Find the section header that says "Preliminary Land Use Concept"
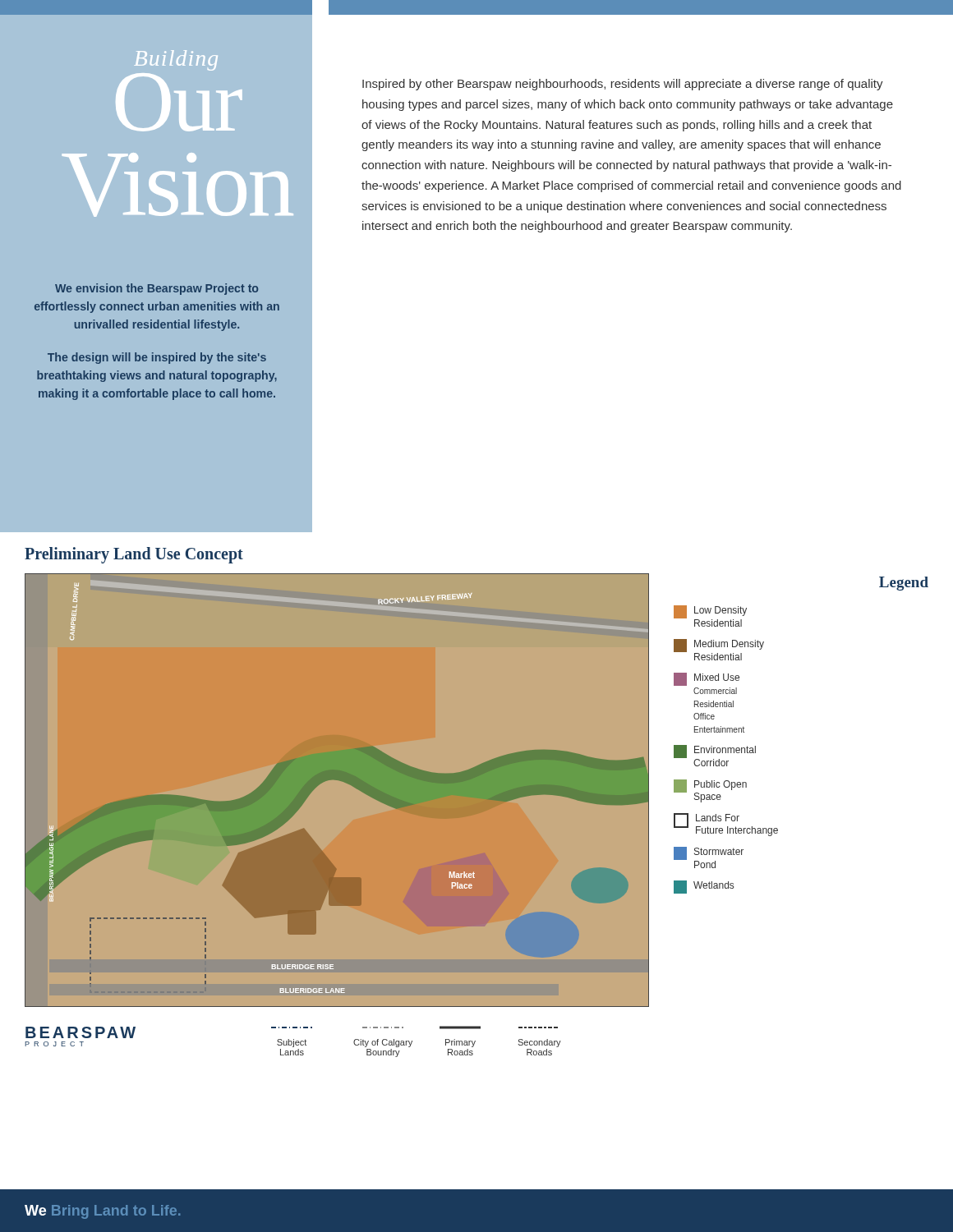Screen dimensions: 1232x953 pyautogui.click(x=134, y=554)
